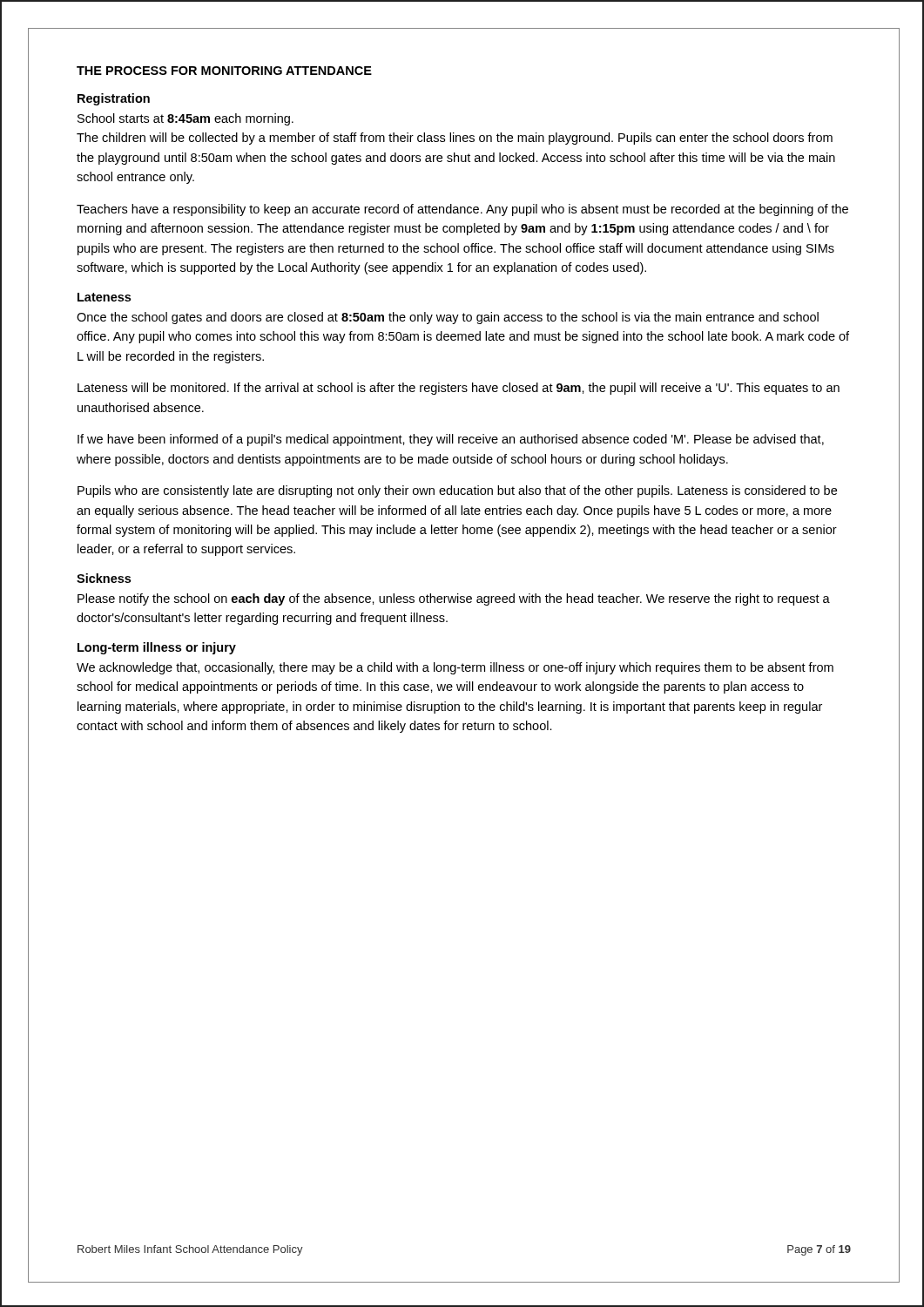Locate the text "Long-term illness or injury"
This screenshot has width=924, height=1307.
click(157, 648)
